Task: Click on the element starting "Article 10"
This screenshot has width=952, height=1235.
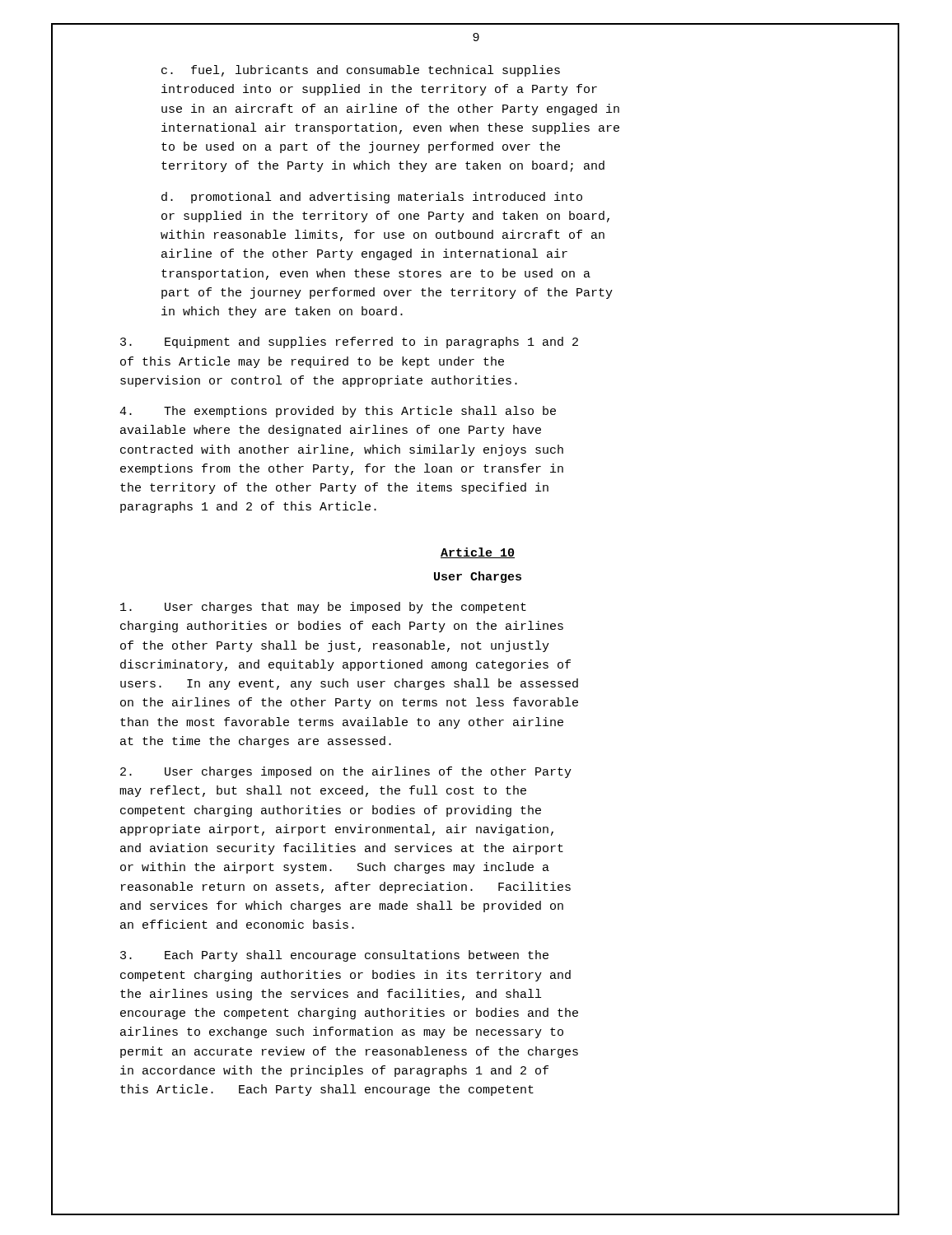Action: [x=478, y=553]
